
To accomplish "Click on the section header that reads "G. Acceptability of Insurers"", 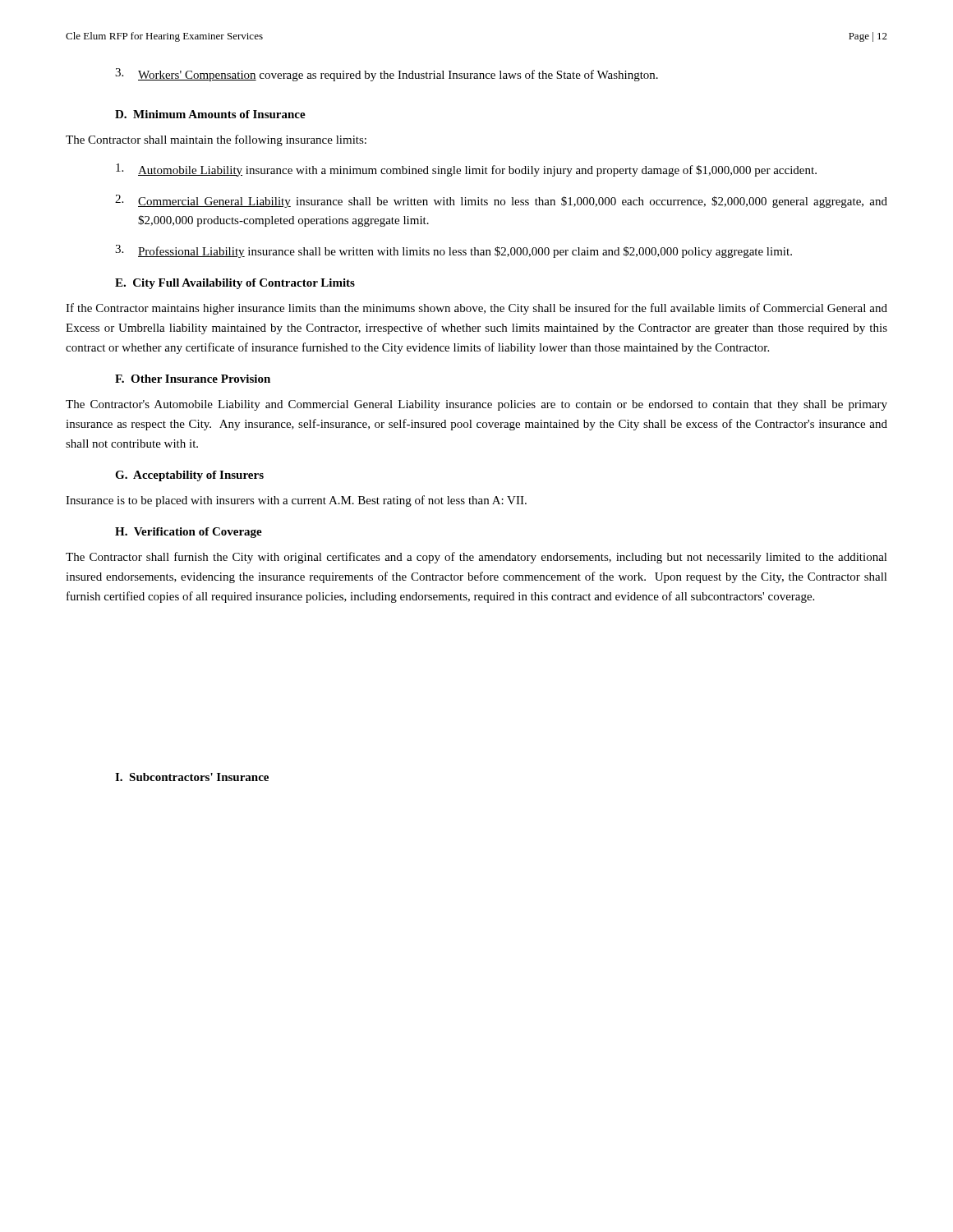I will 189,474.
